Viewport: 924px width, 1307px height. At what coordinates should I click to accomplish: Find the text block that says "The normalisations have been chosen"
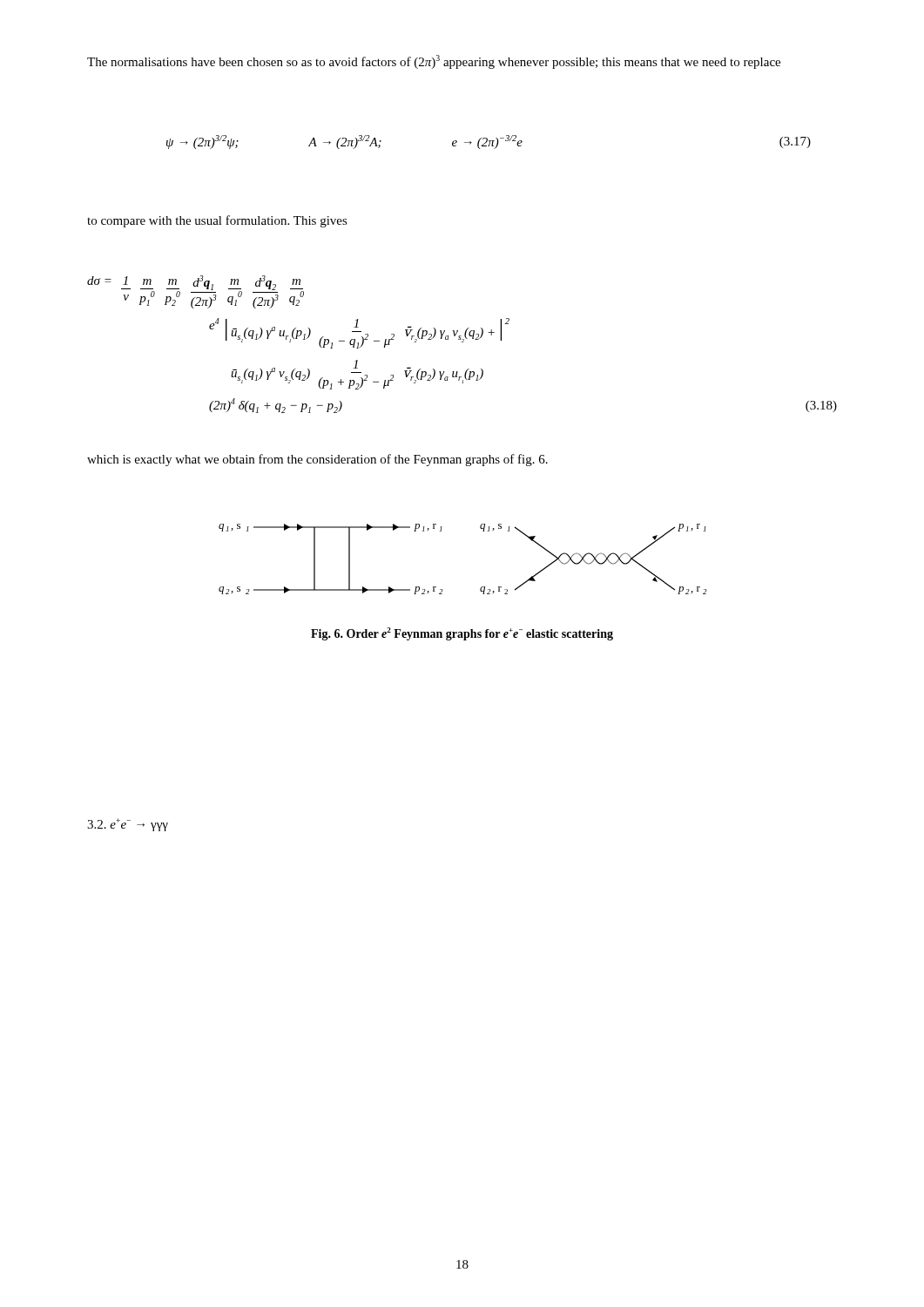(x=434, y=61)
